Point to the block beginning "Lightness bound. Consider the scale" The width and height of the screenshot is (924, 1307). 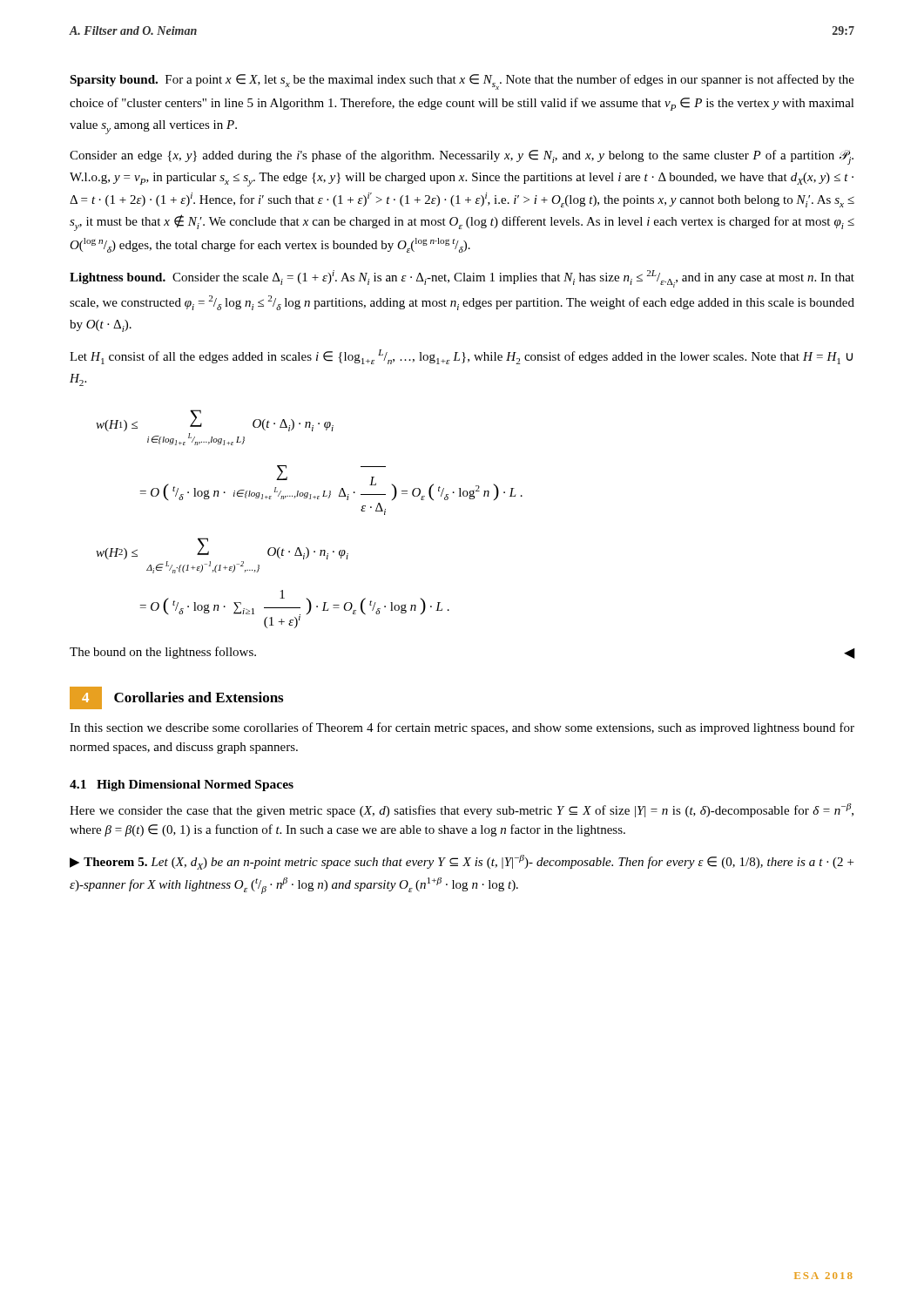click(462, 279)
